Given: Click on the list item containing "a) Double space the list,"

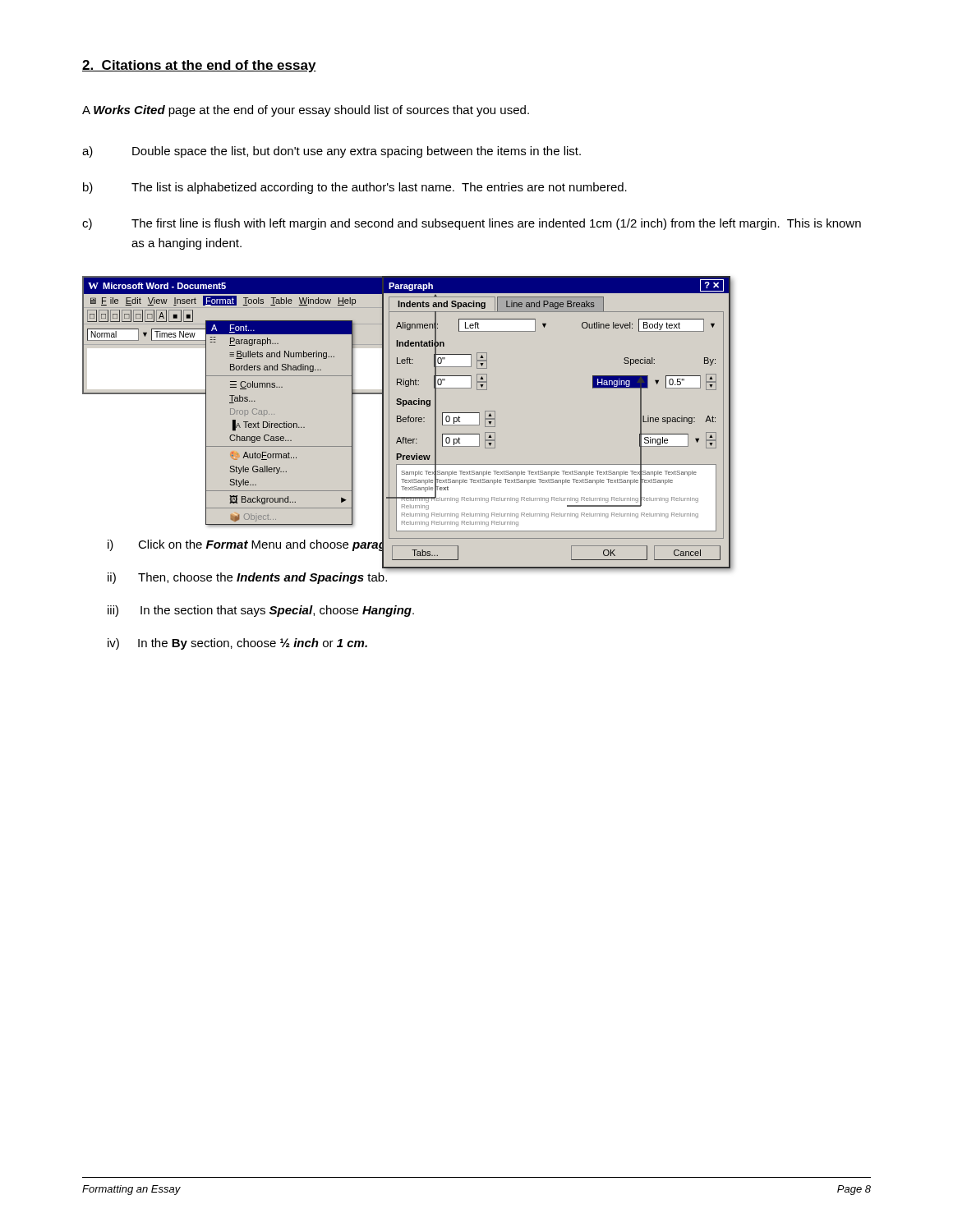Looking at the screenshot, I should tap(332, 151).
